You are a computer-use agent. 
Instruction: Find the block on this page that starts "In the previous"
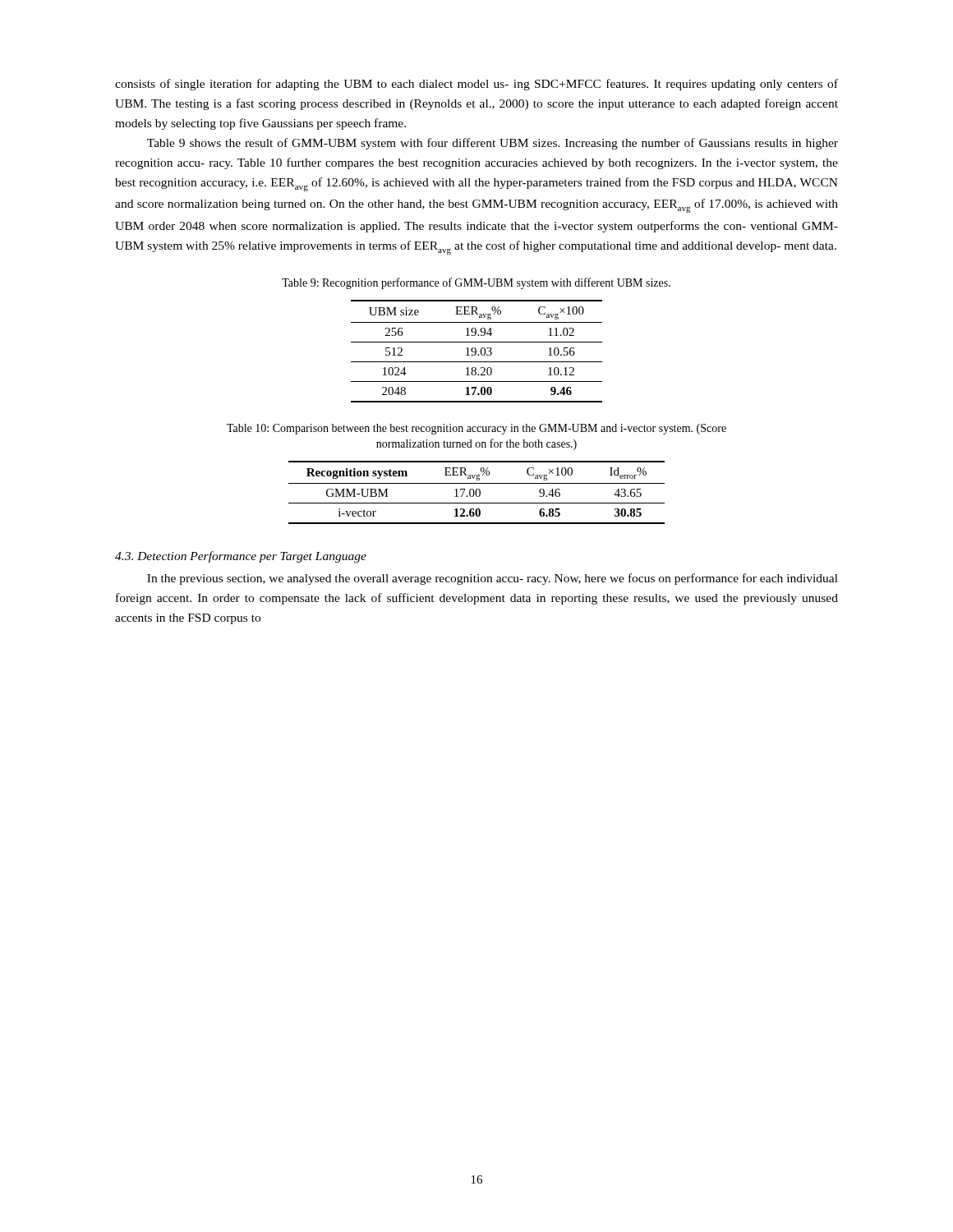pos(476,598)
